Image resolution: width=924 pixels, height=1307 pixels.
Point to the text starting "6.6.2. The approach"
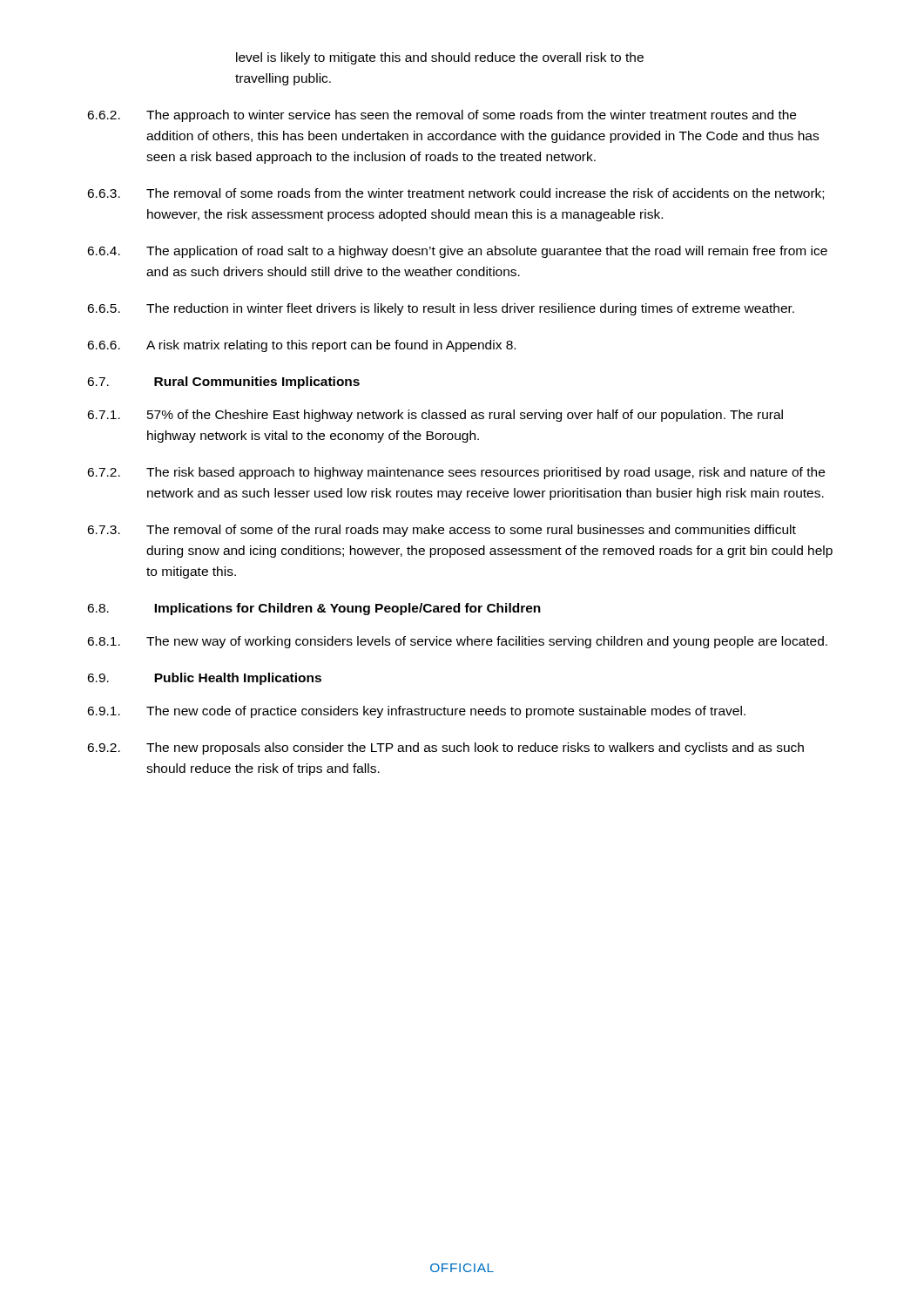coord(462,136)
